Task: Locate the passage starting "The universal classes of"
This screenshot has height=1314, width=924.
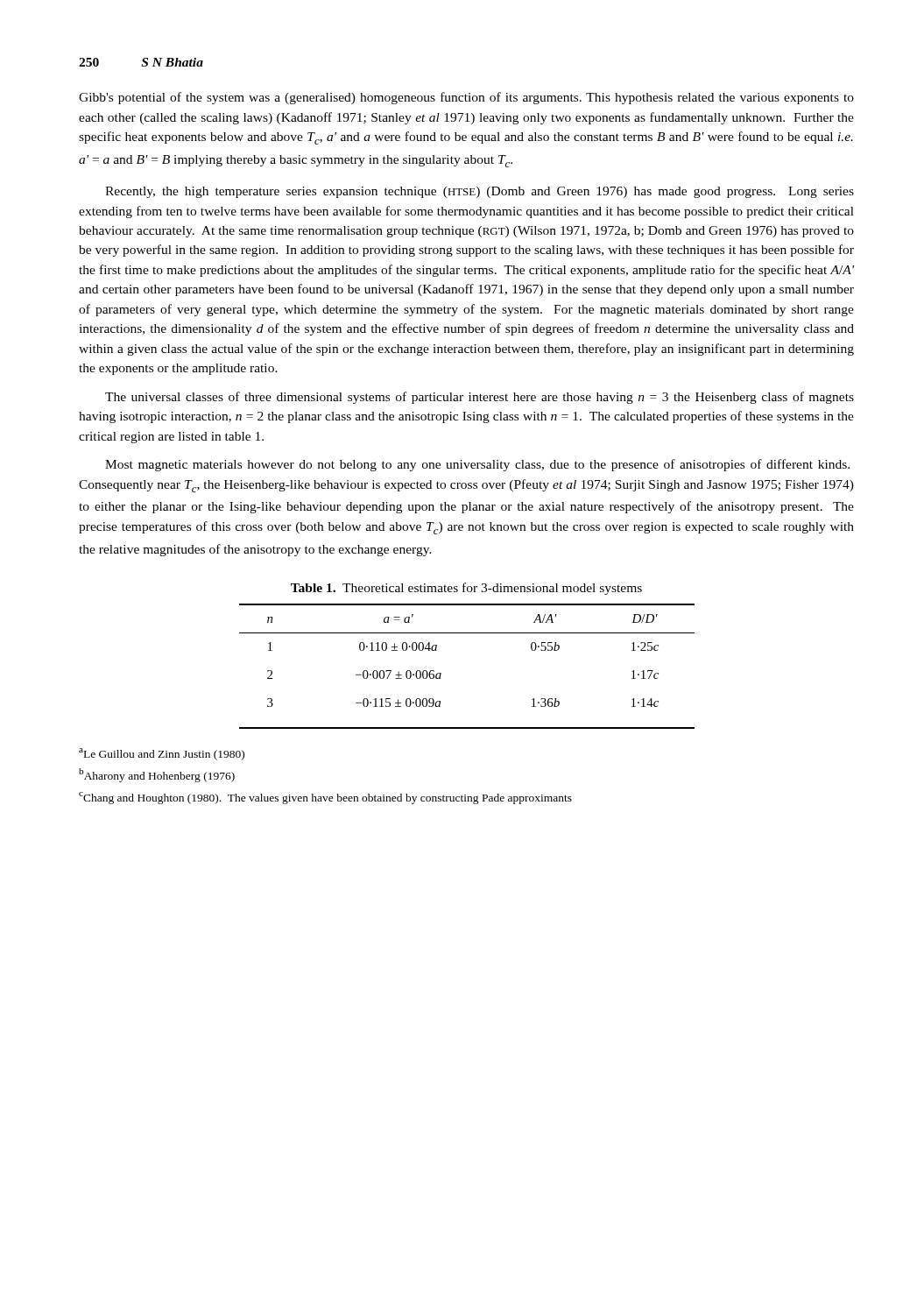Action: point(466,416)
